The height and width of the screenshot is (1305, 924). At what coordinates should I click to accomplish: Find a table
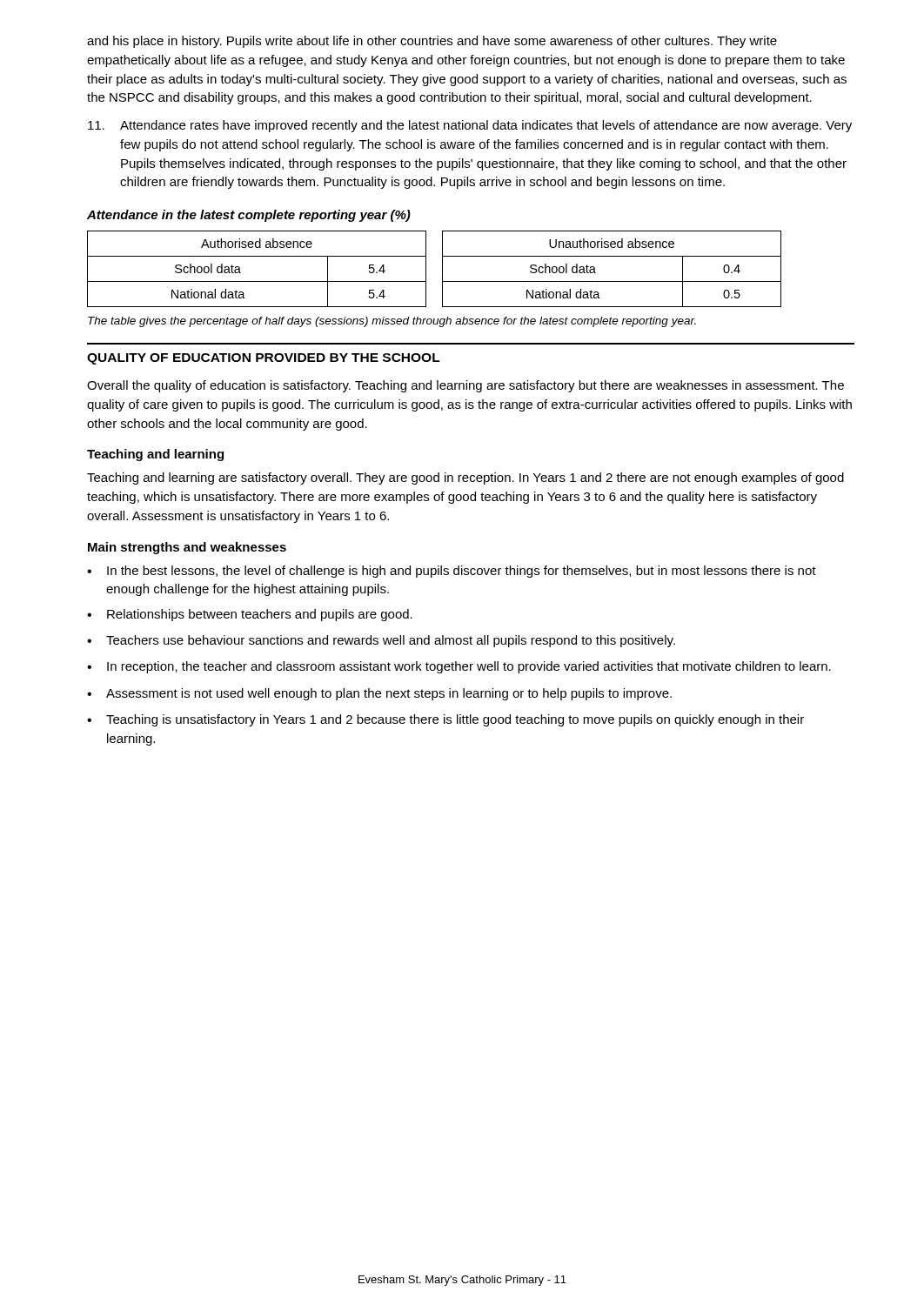(x=471, y=269)
